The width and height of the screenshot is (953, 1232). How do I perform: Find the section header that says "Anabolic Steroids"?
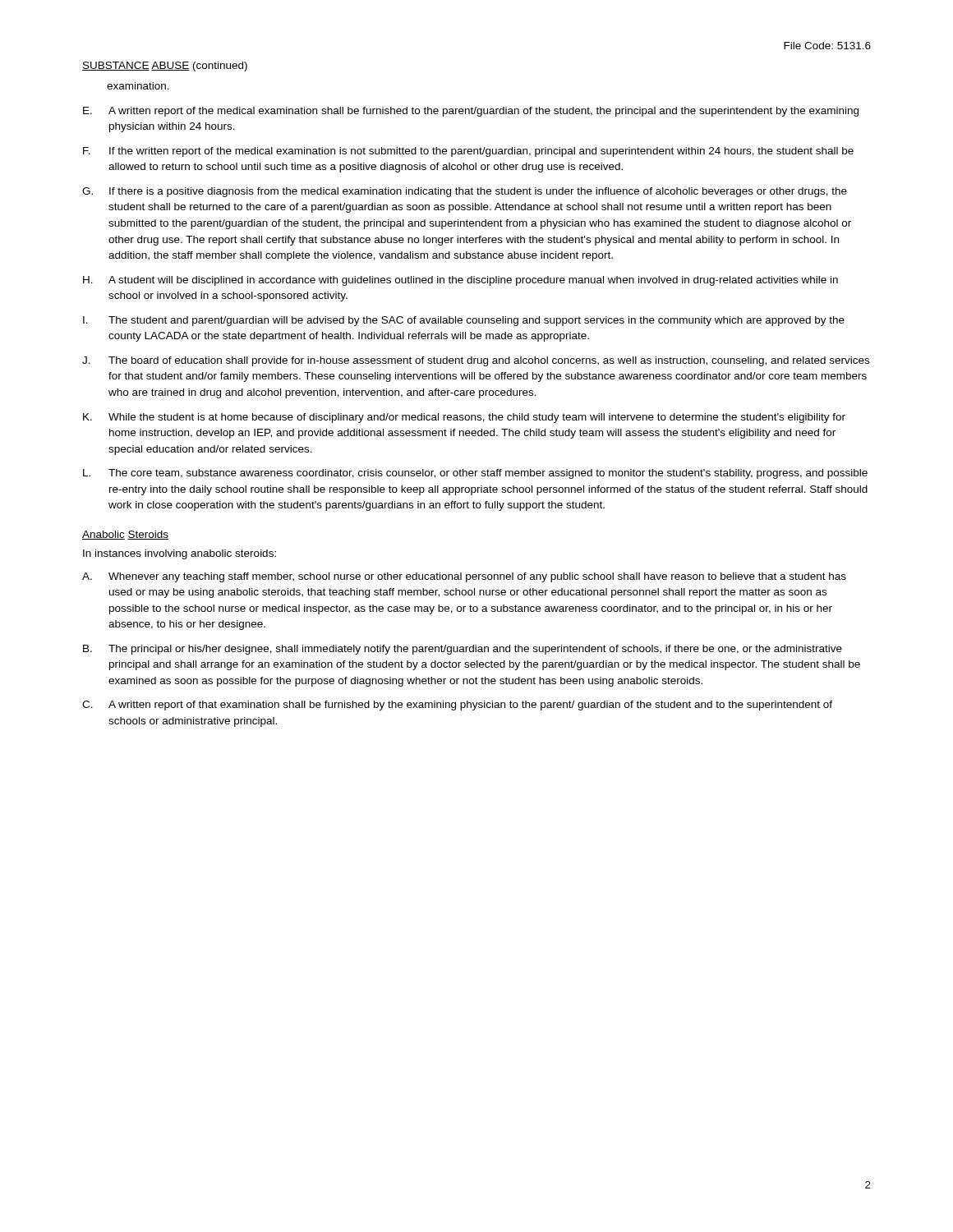point(125,534)
